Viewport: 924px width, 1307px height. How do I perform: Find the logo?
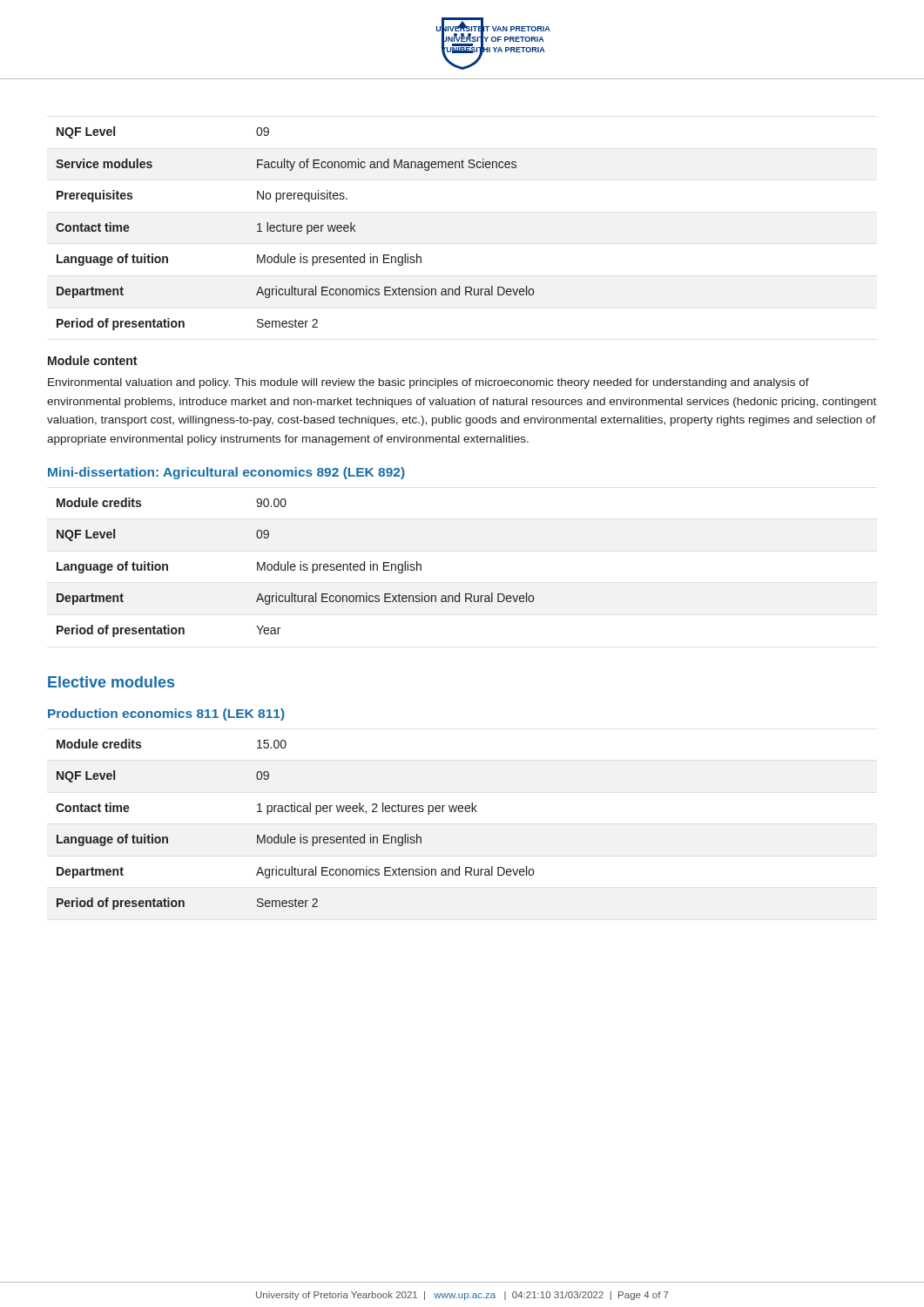click(462, 40)
